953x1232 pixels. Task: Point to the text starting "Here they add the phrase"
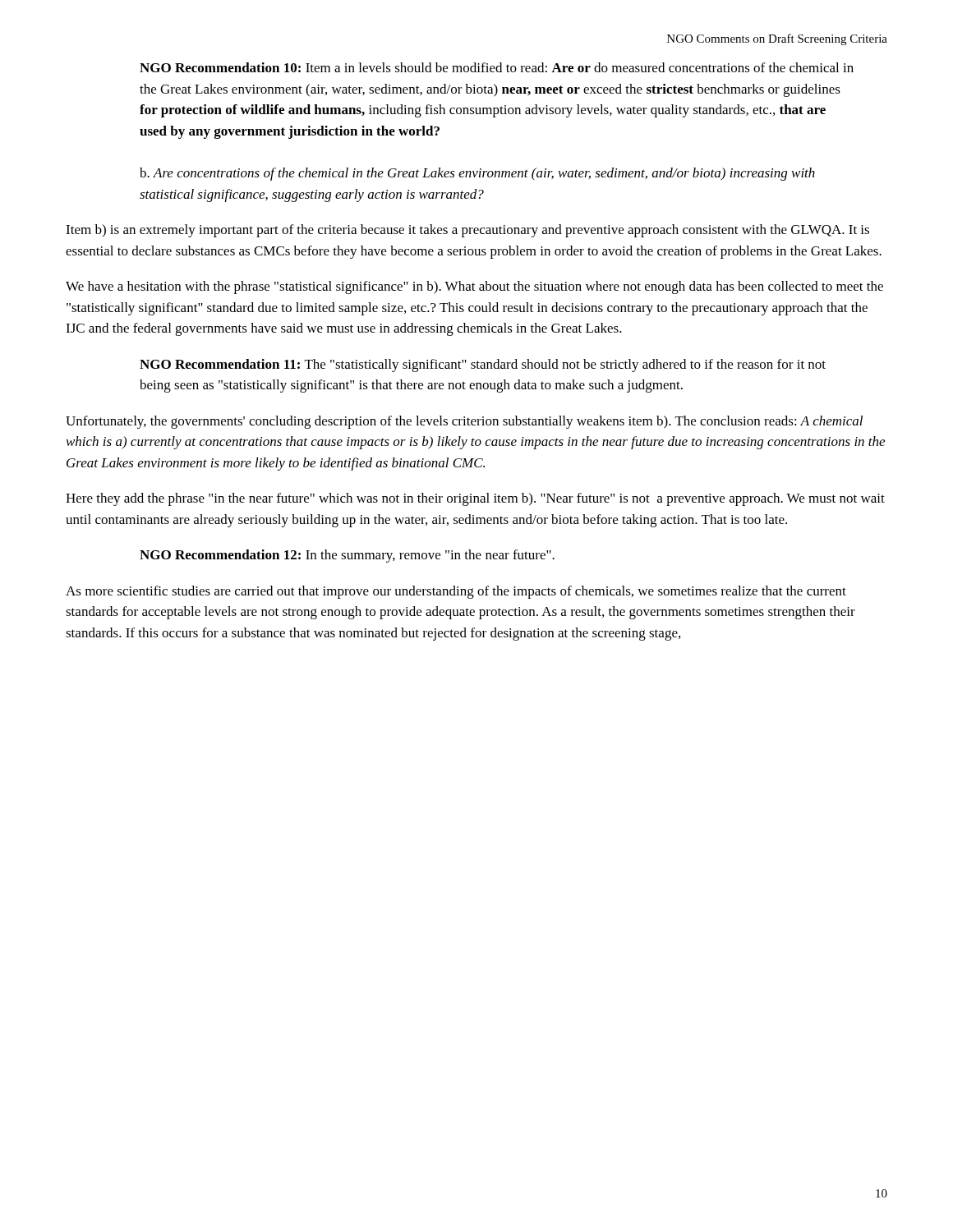coord(475,509)
